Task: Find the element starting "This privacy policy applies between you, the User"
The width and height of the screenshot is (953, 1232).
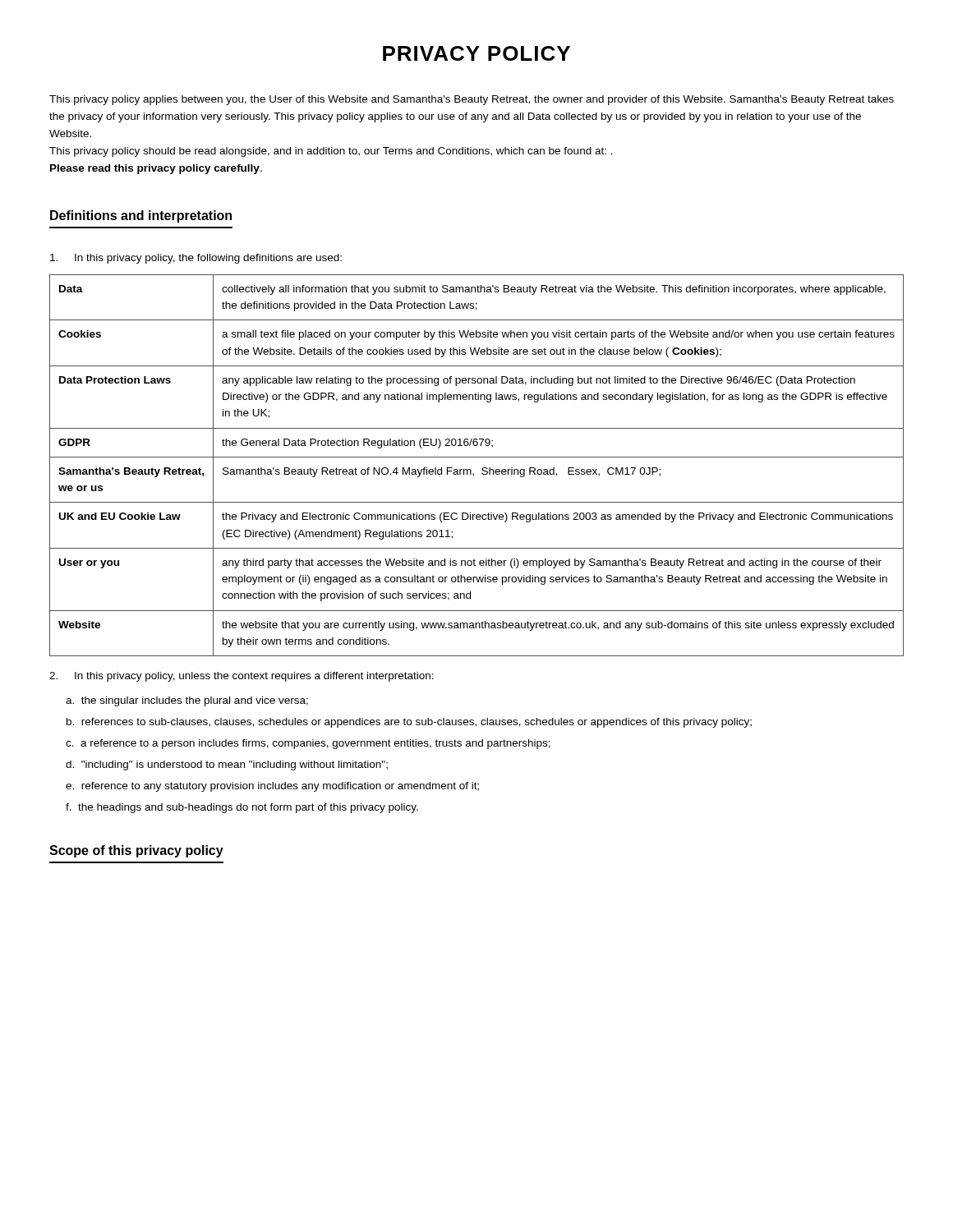Action: coord(472,100)
